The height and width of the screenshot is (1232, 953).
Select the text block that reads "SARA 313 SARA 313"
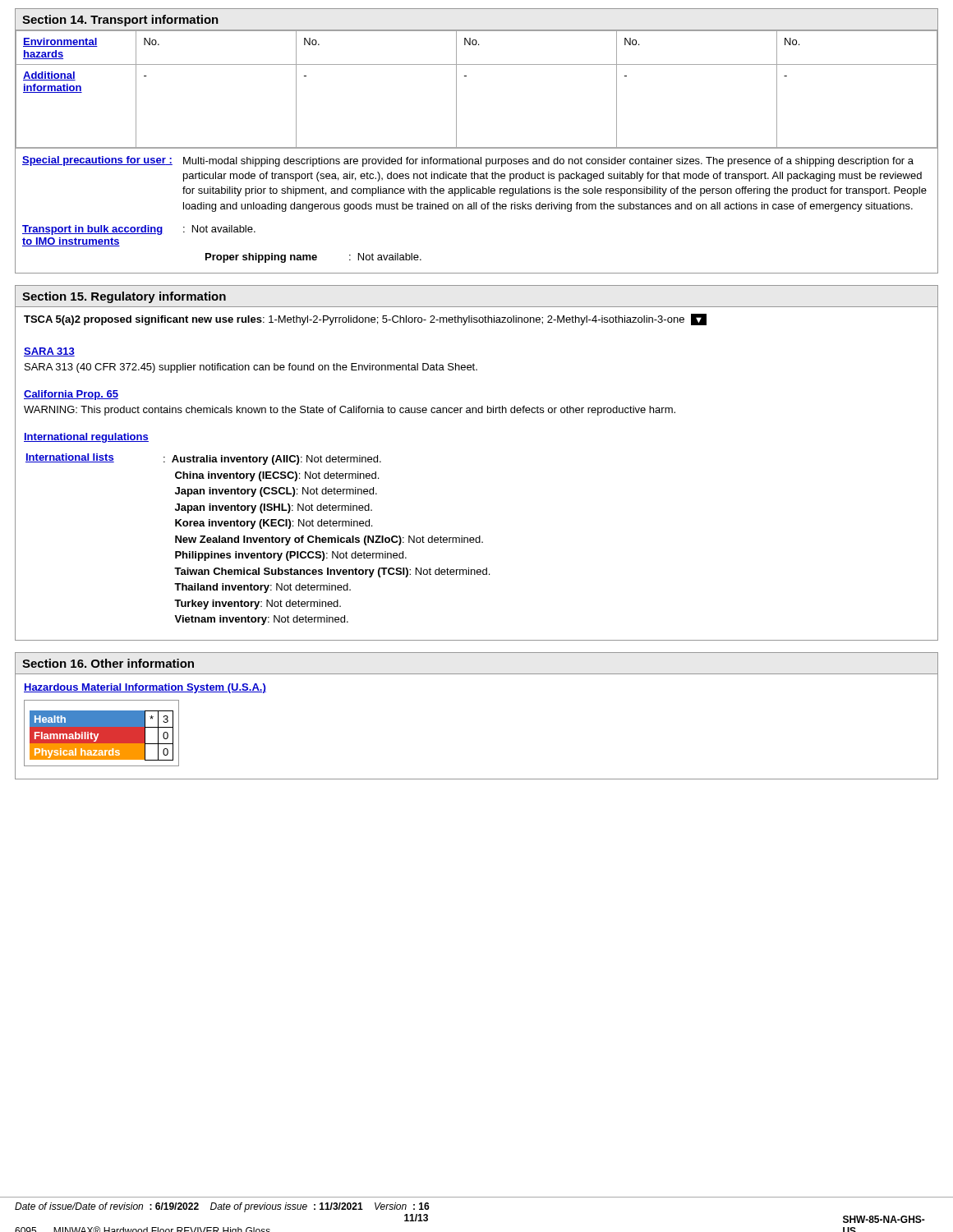click(476, 360)
